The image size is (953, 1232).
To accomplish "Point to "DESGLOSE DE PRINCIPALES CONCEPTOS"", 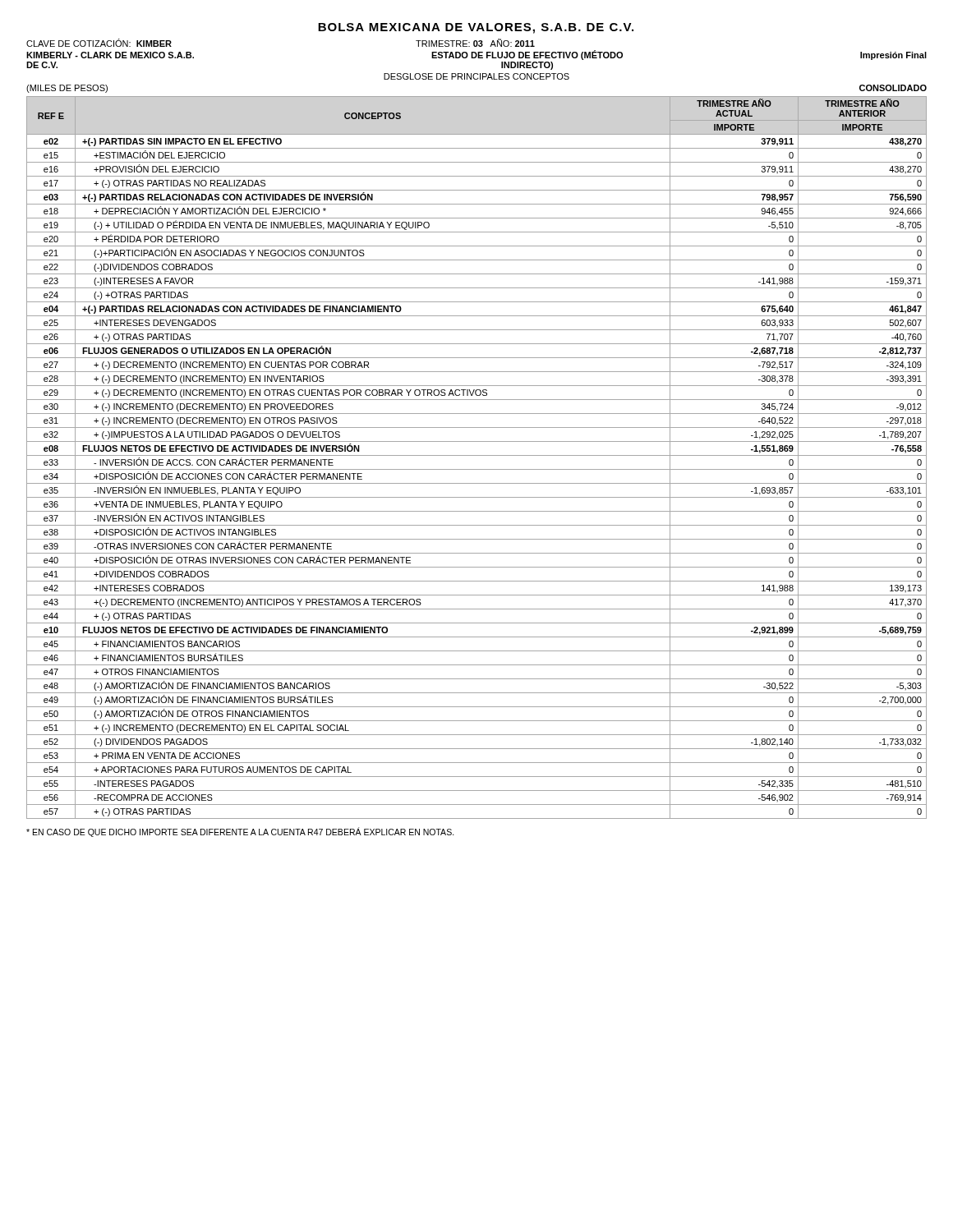I will point(476,76).
